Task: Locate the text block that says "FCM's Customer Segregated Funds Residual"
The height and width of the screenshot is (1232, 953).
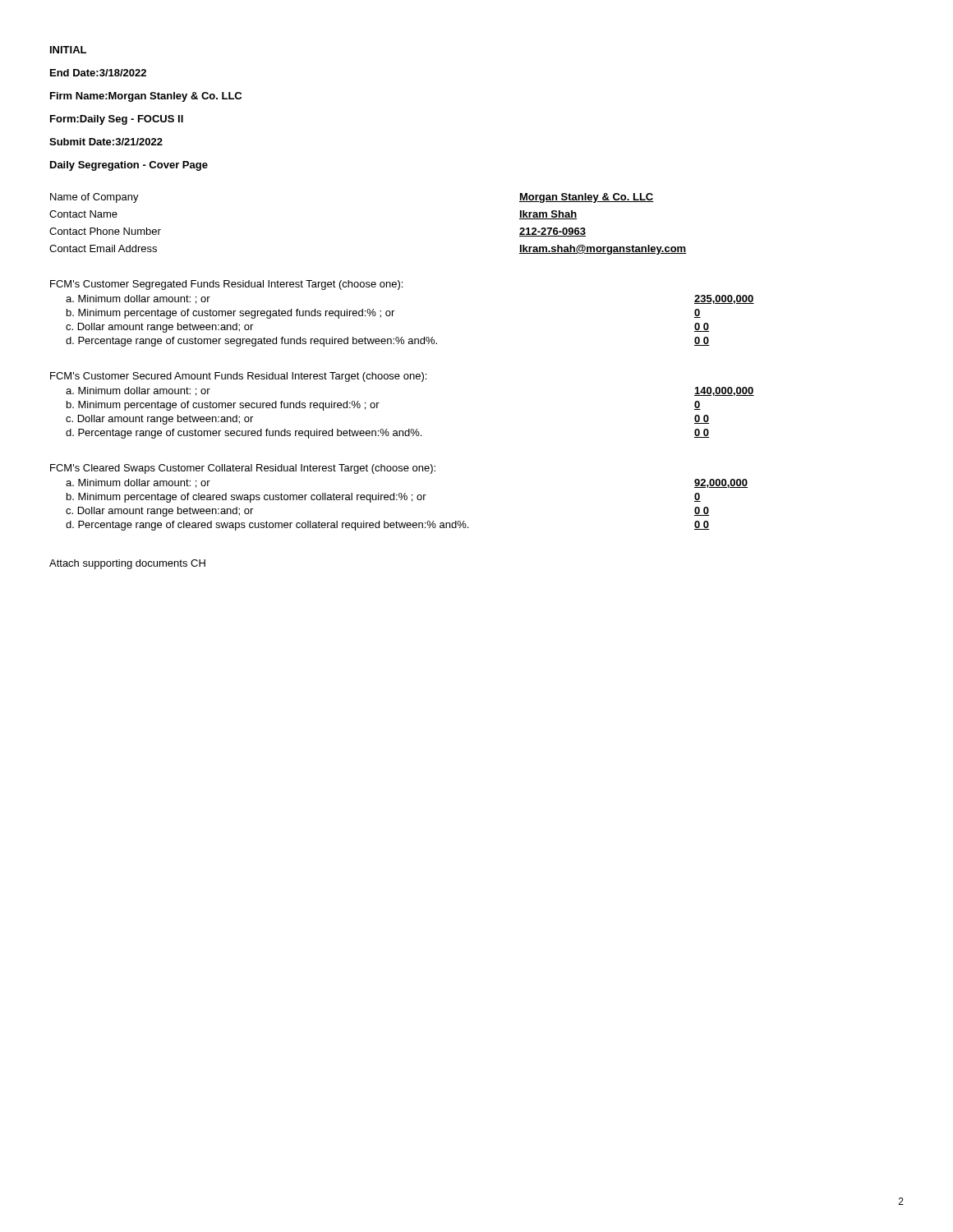Action: coord(226,285)
